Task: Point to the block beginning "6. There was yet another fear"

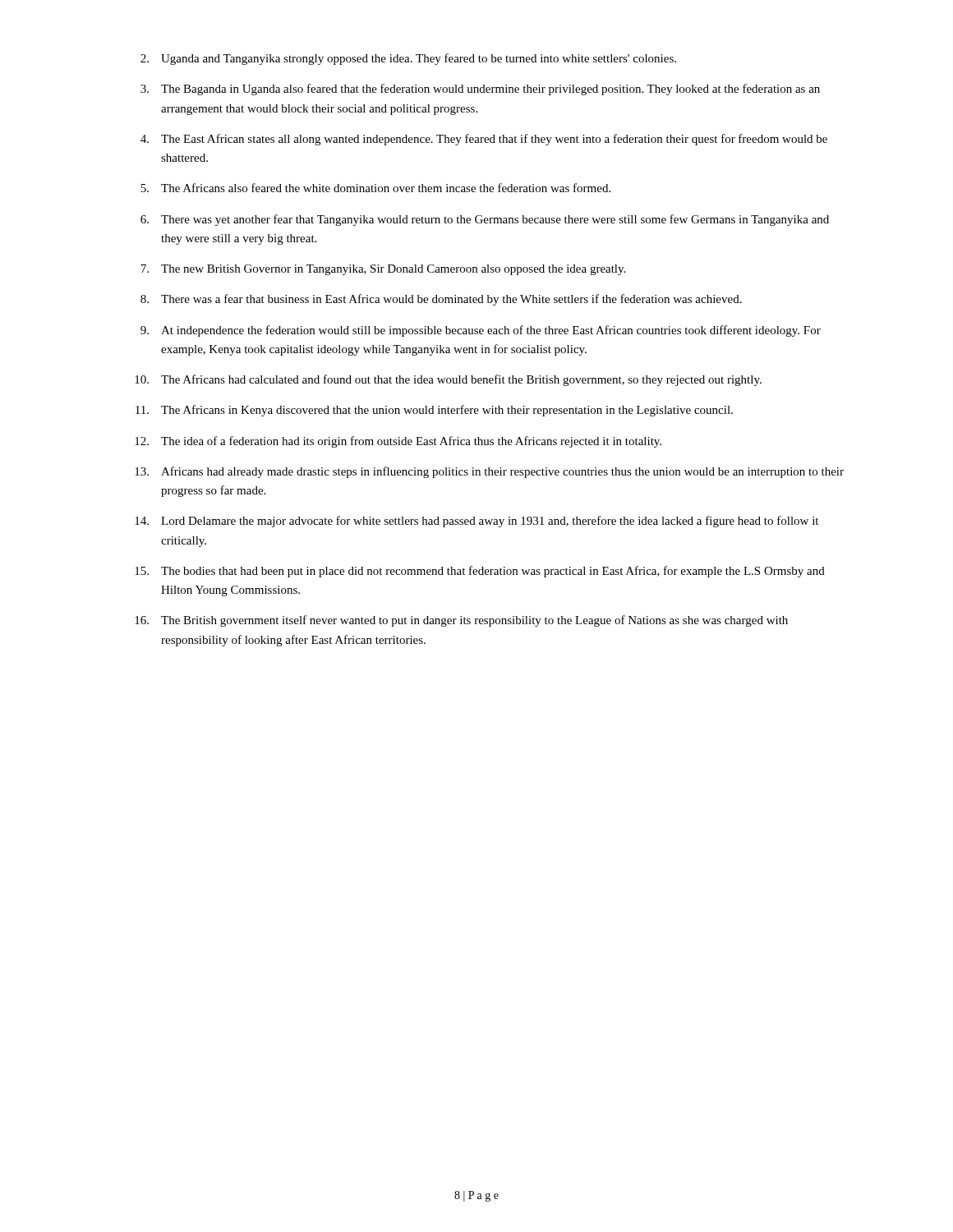Action: pos(476,229)
